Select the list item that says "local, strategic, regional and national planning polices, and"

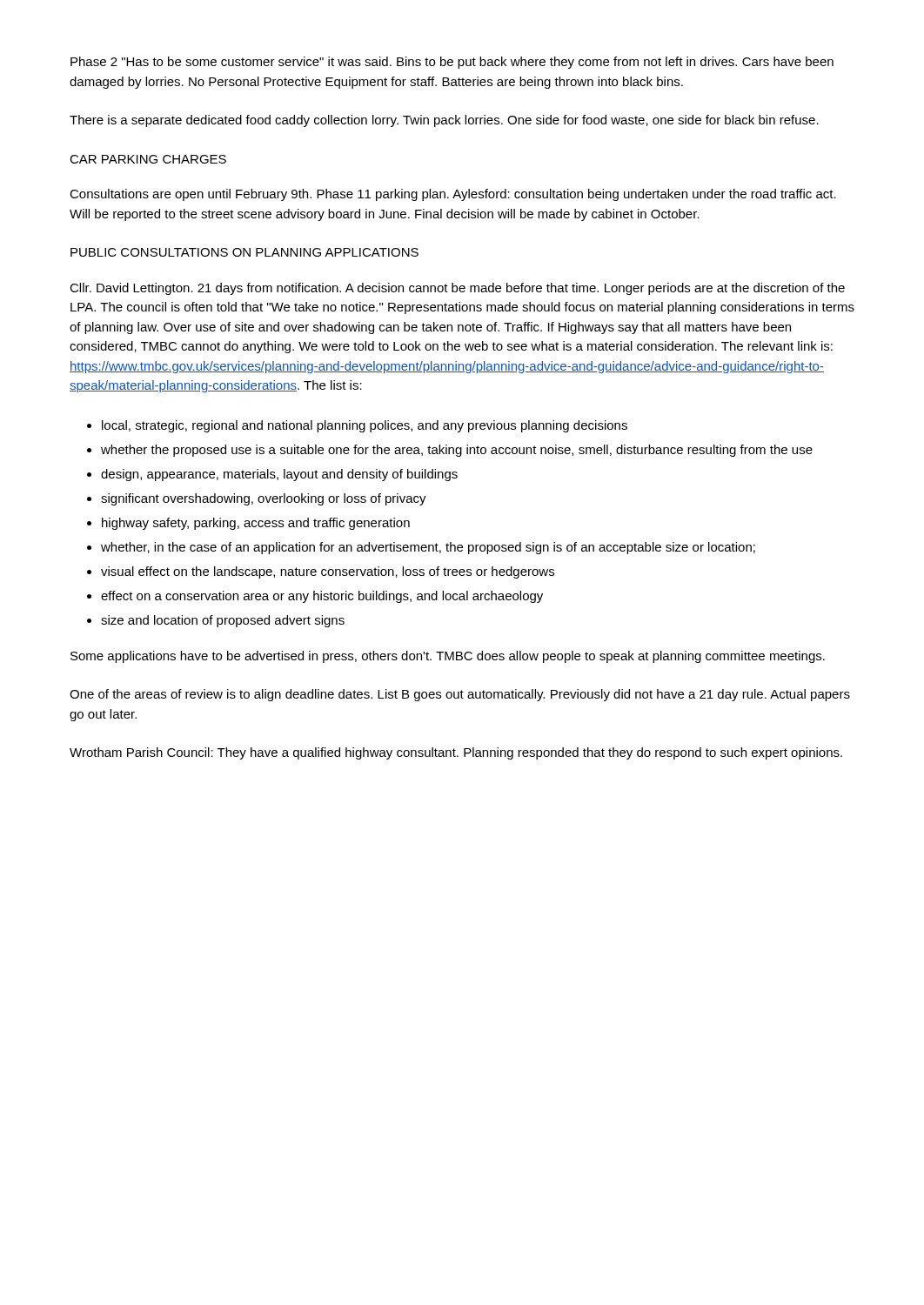pyautogui.click(x=364, y=425)
